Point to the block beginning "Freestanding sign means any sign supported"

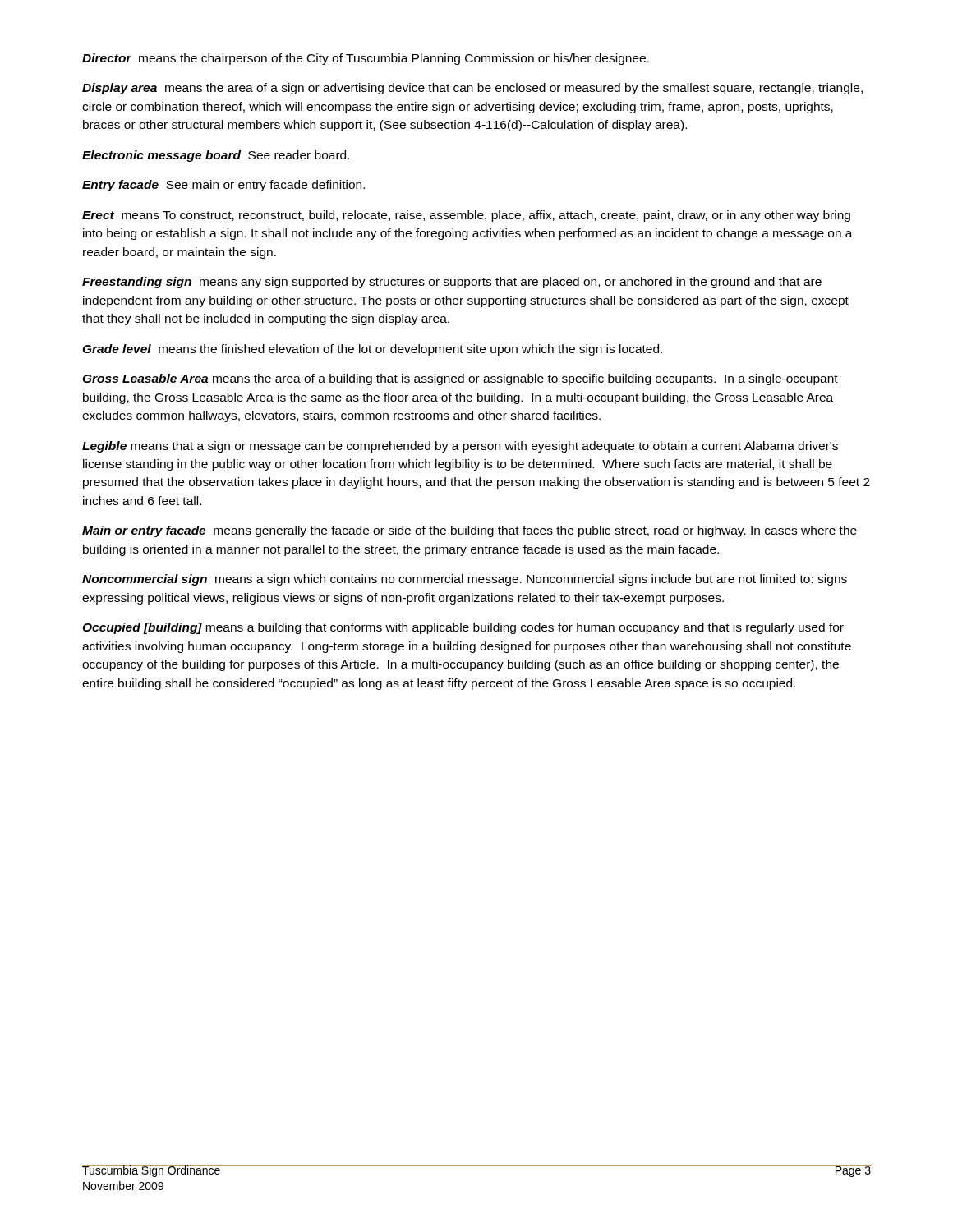tap(465, 300)
